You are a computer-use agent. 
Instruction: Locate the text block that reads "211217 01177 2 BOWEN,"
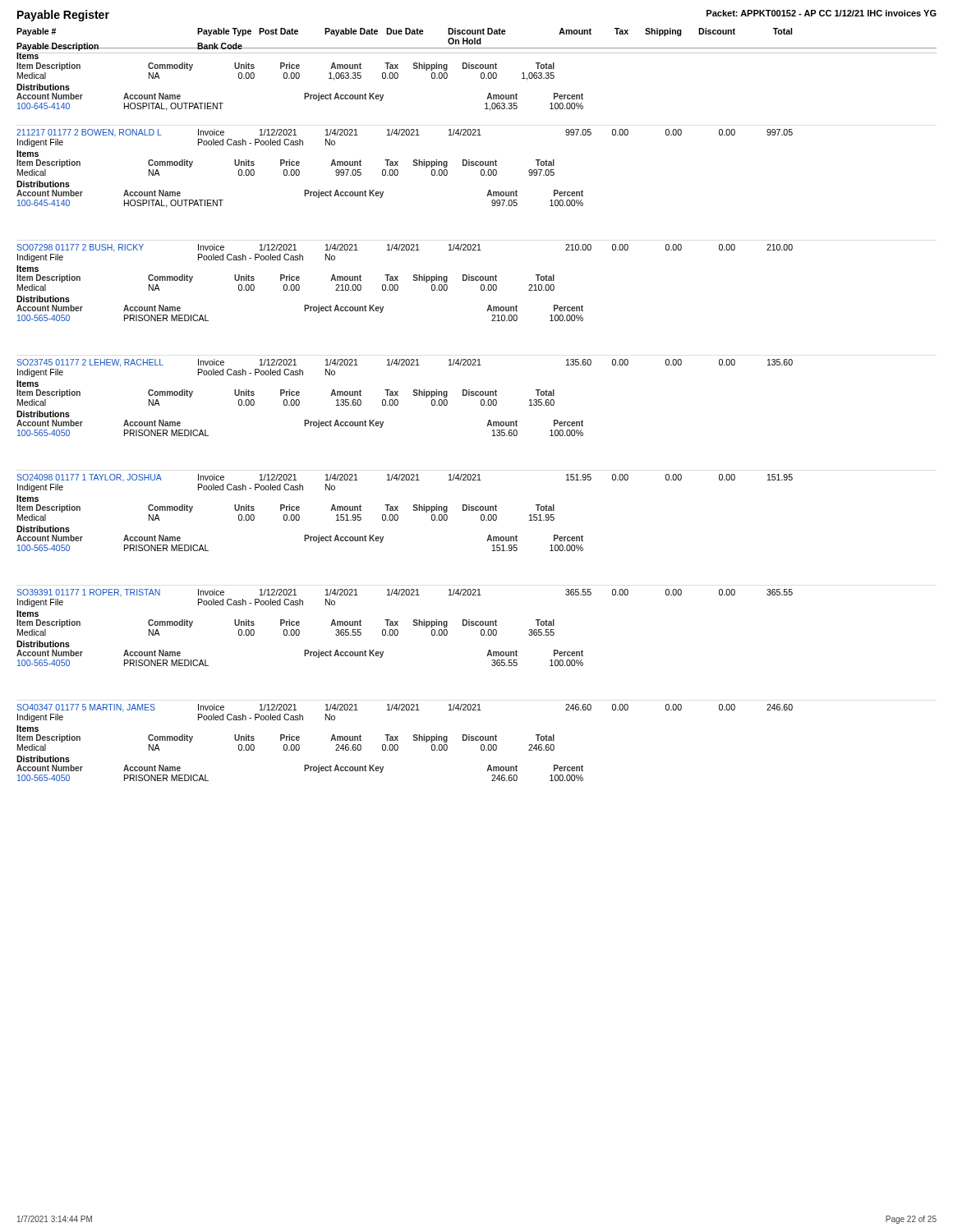476,166
